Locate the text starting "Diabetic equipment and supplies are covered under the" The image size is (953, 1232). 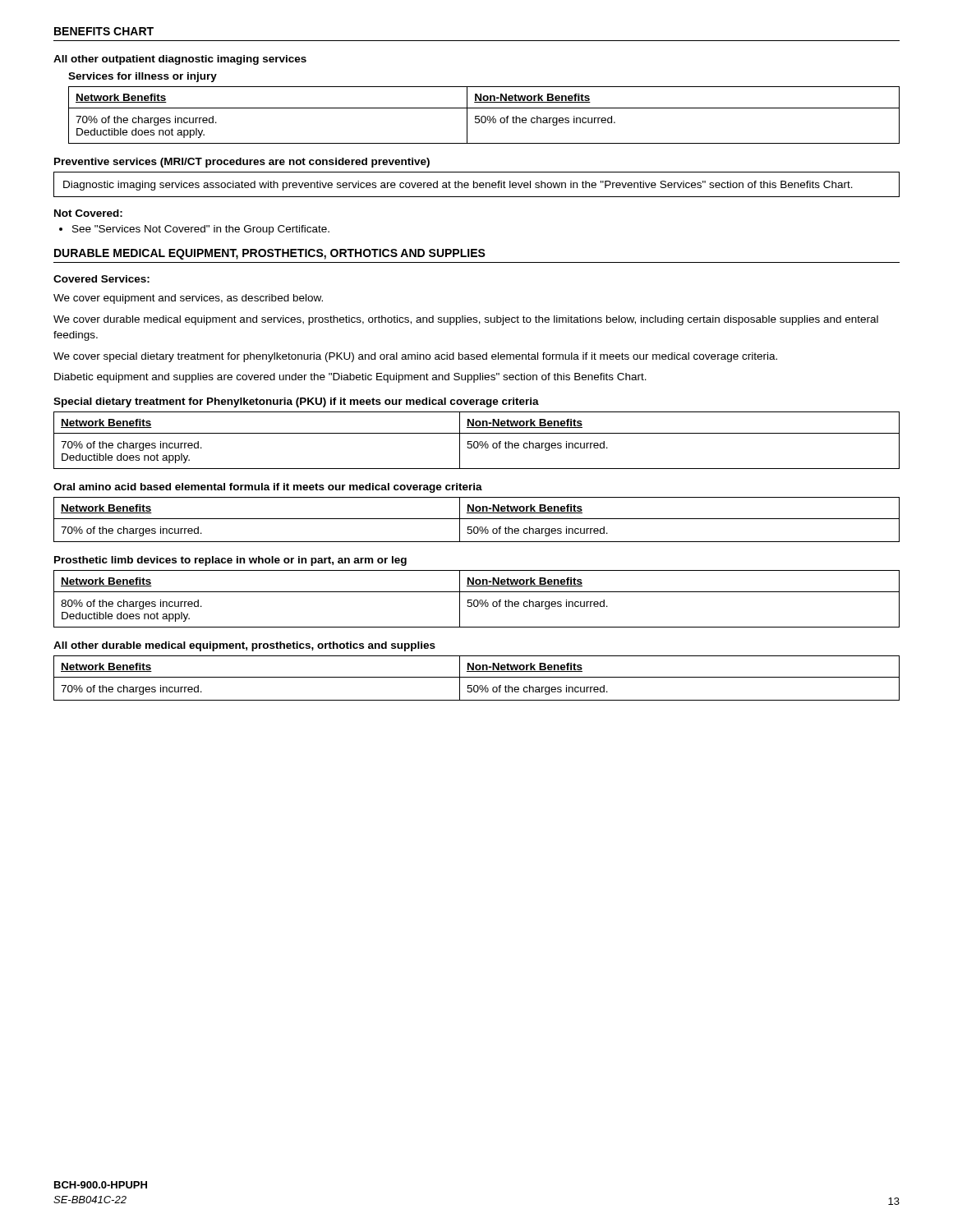(350, 377)
